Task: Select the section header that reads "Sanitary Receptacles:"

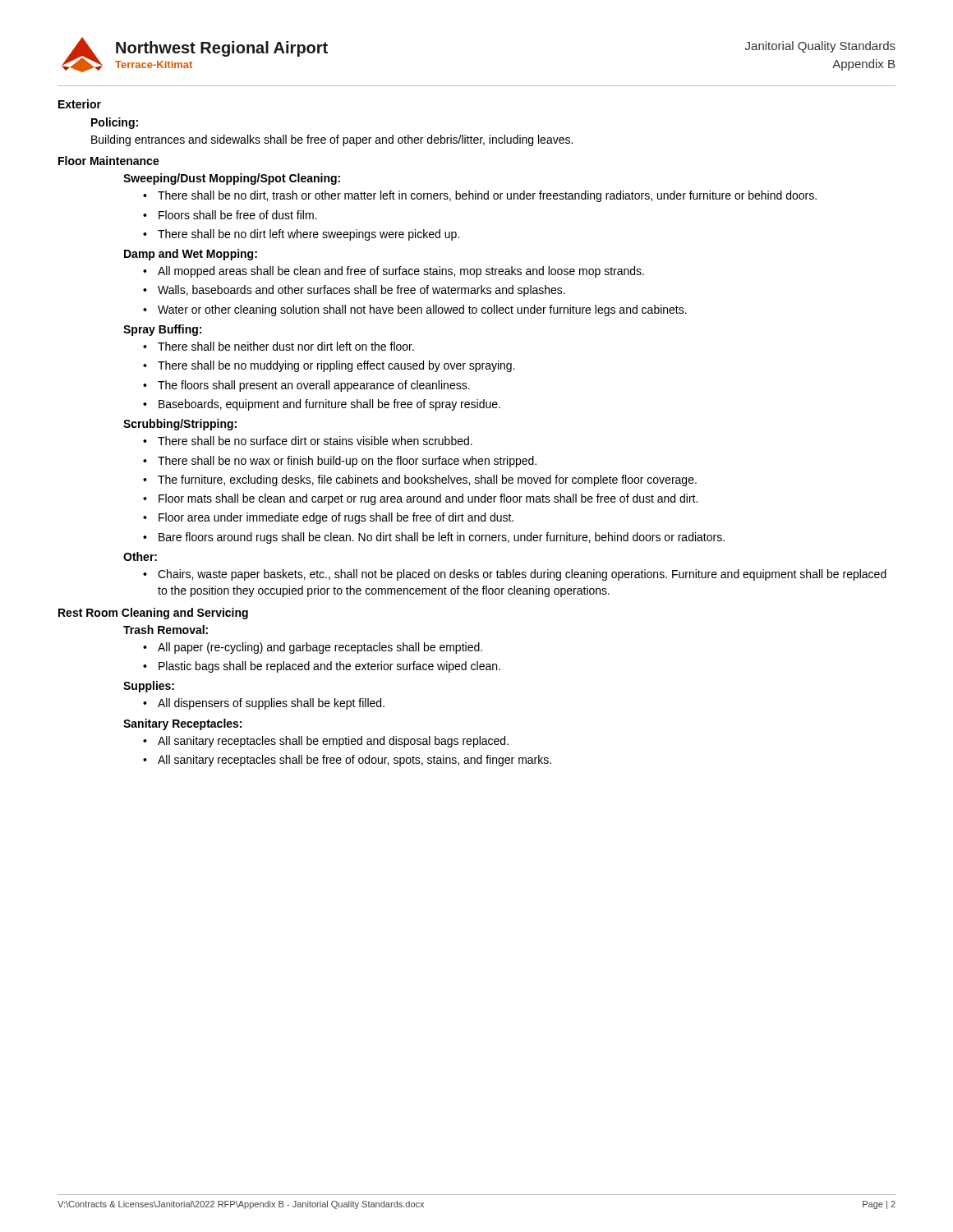Action: click(x=183, y=723)
